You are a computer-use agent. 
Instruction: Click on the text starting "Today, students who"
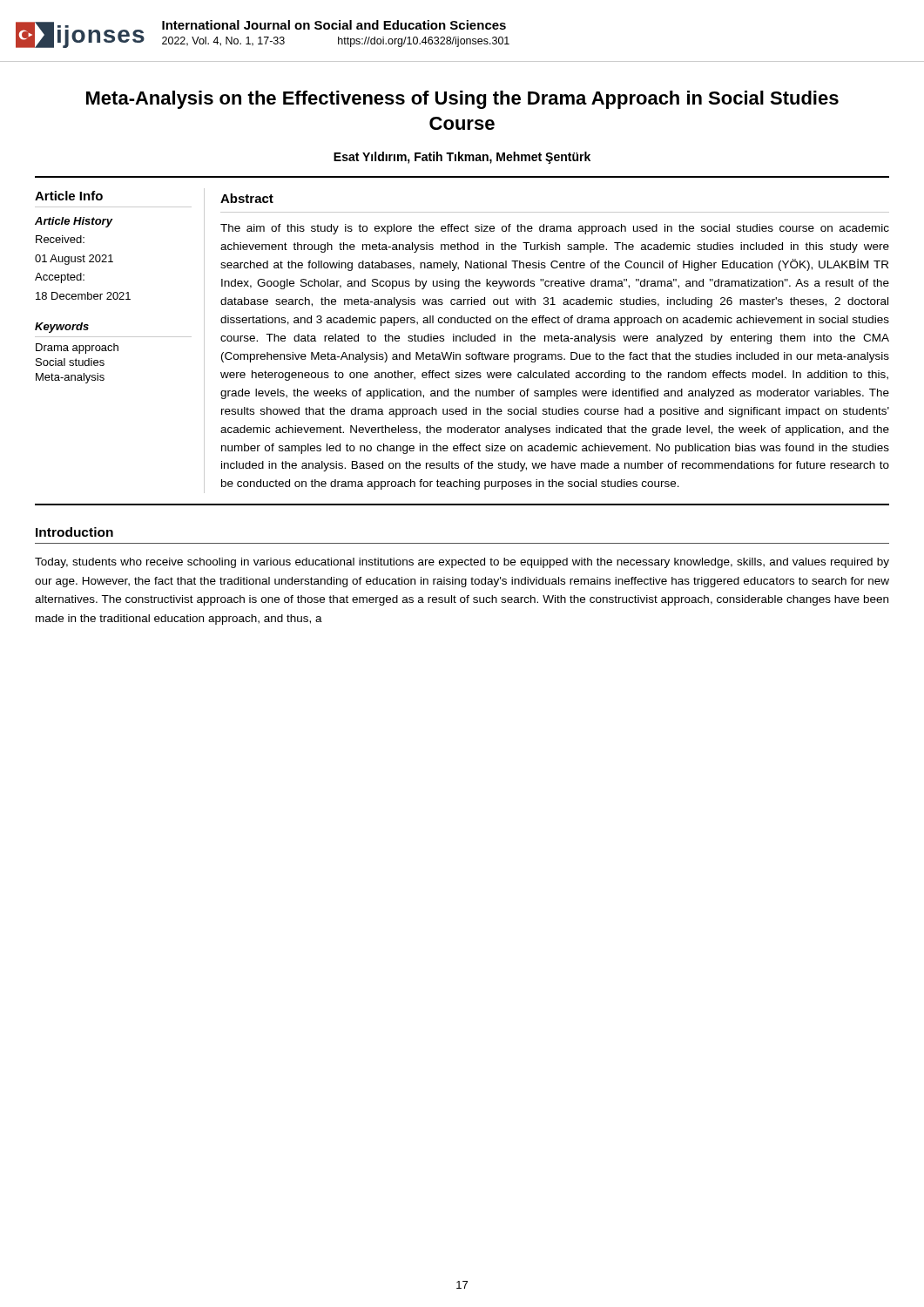click(462, 590)
